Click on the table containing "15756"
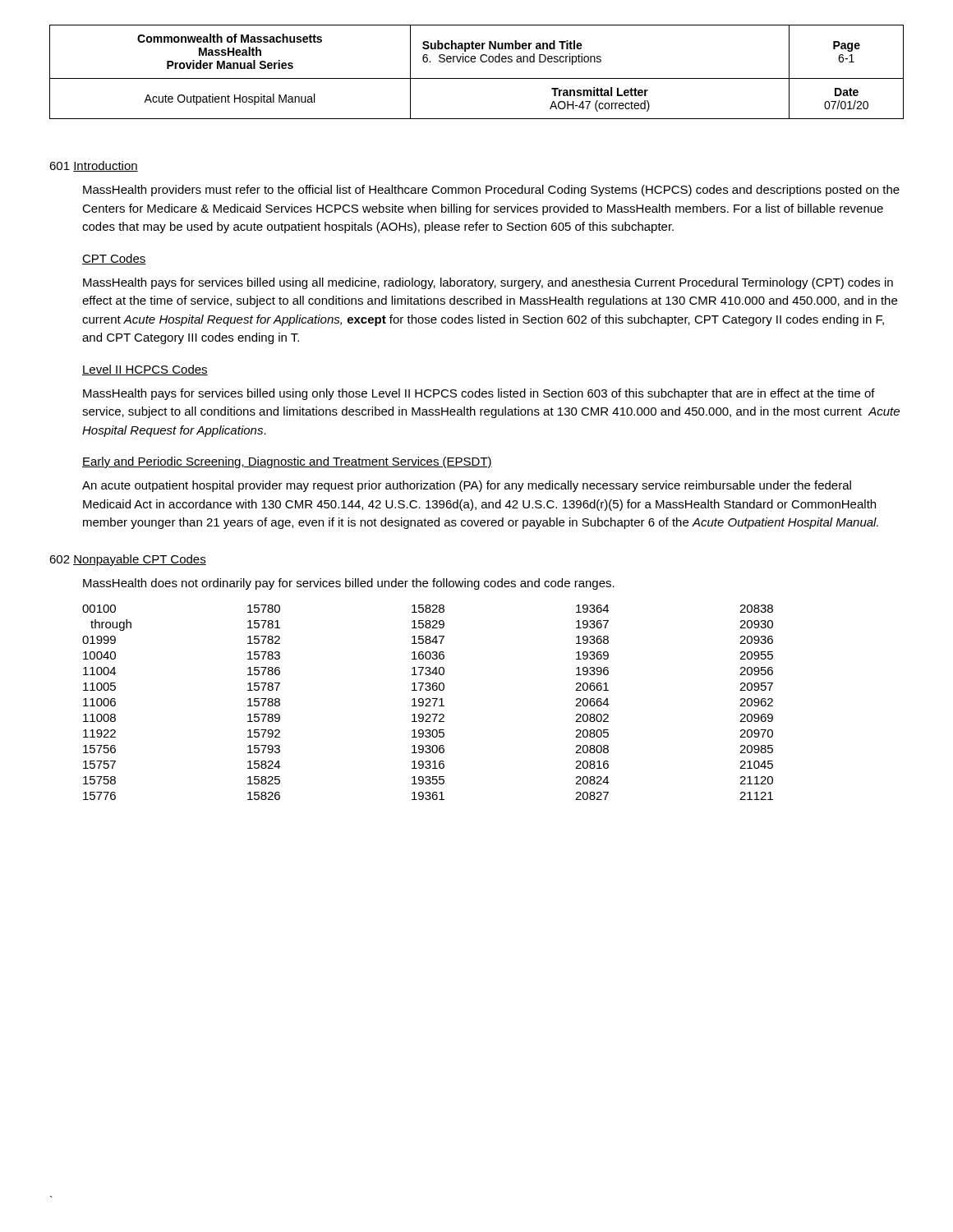 pyautogui.click(x=493, y=702)
